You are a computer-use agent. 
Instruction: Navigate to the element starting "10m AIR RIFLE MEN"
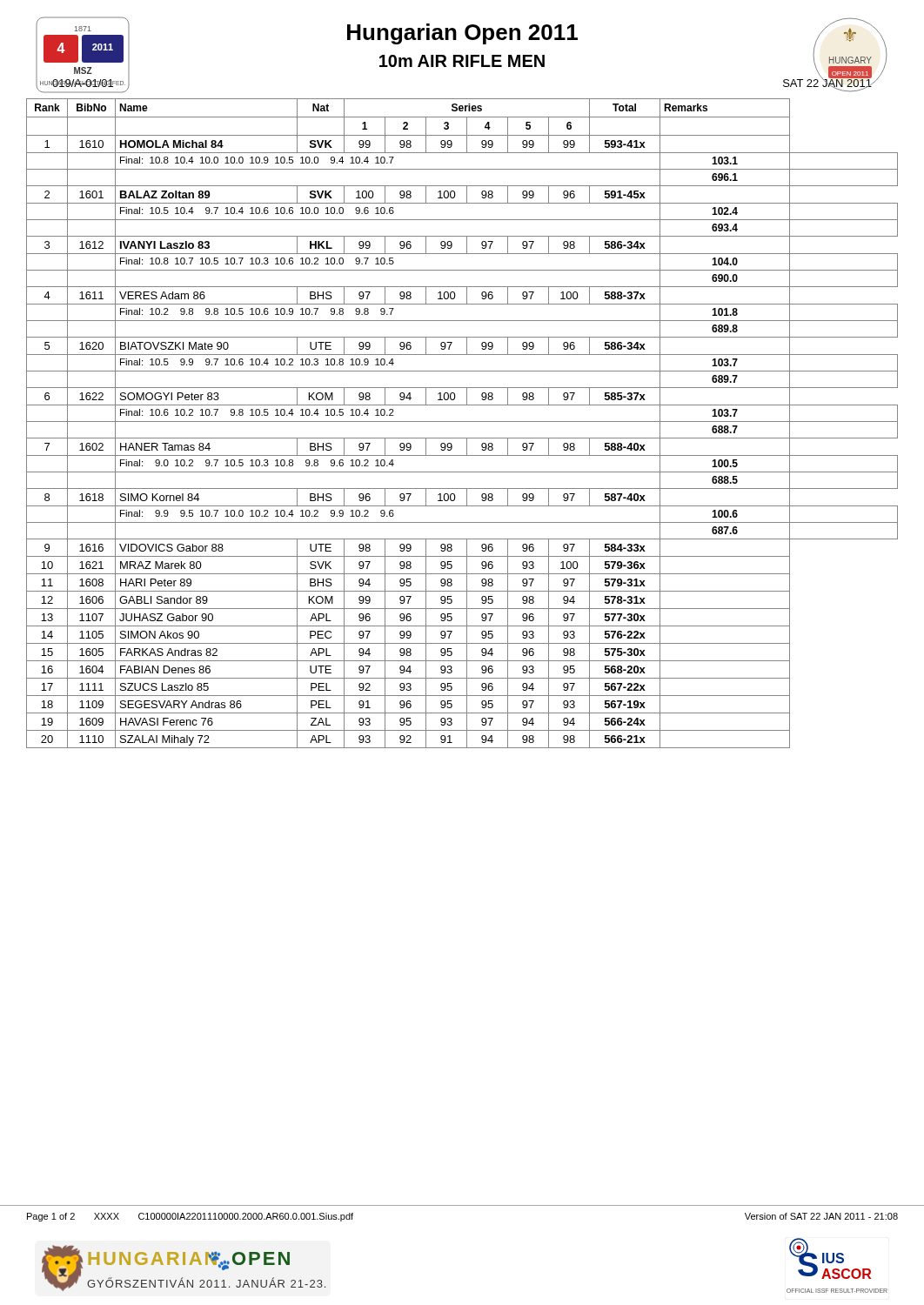462,61
